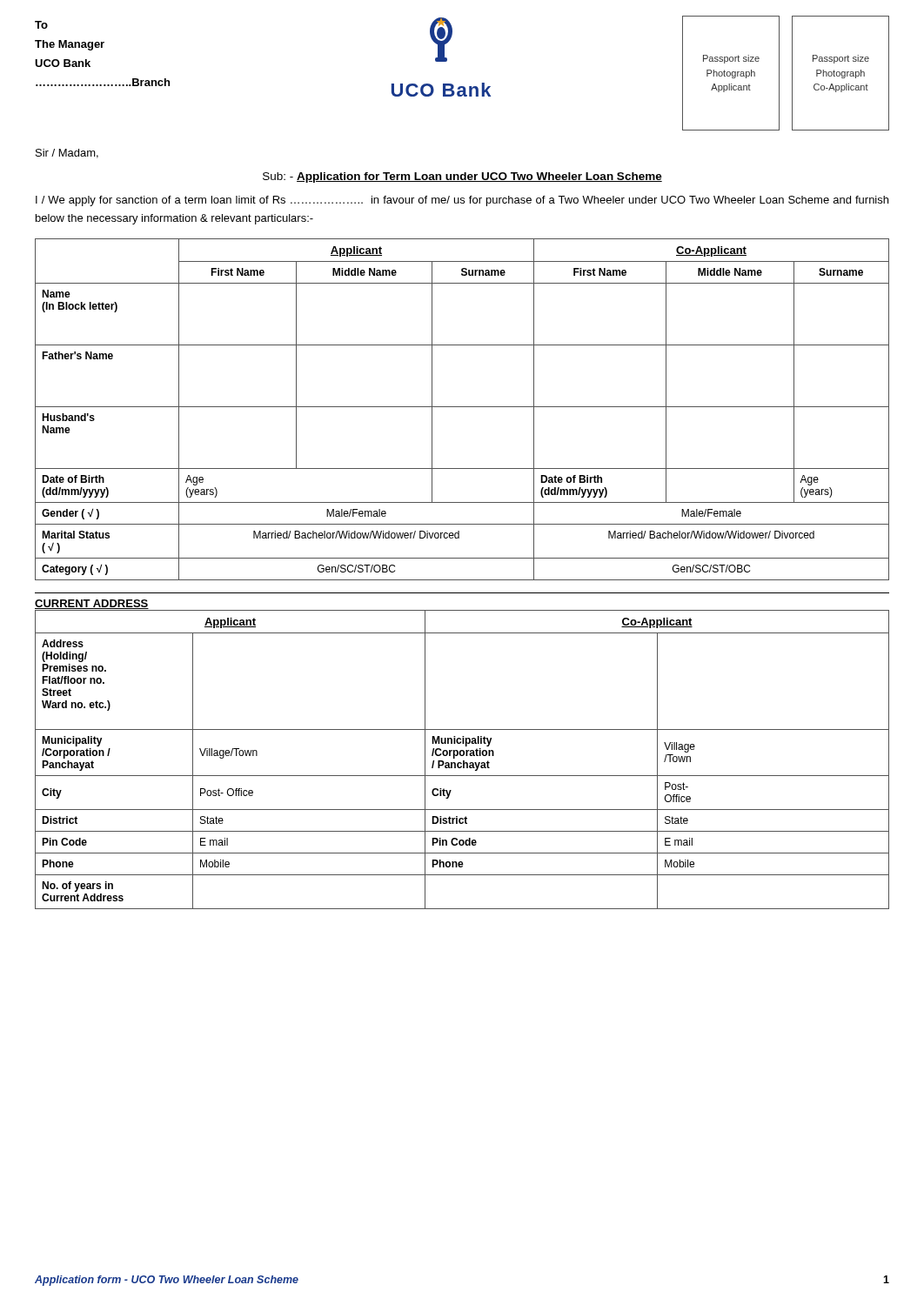Where does it say "CURRENT ADDRESS"?
The image size is (924, 1305).
tap(91, 603)
